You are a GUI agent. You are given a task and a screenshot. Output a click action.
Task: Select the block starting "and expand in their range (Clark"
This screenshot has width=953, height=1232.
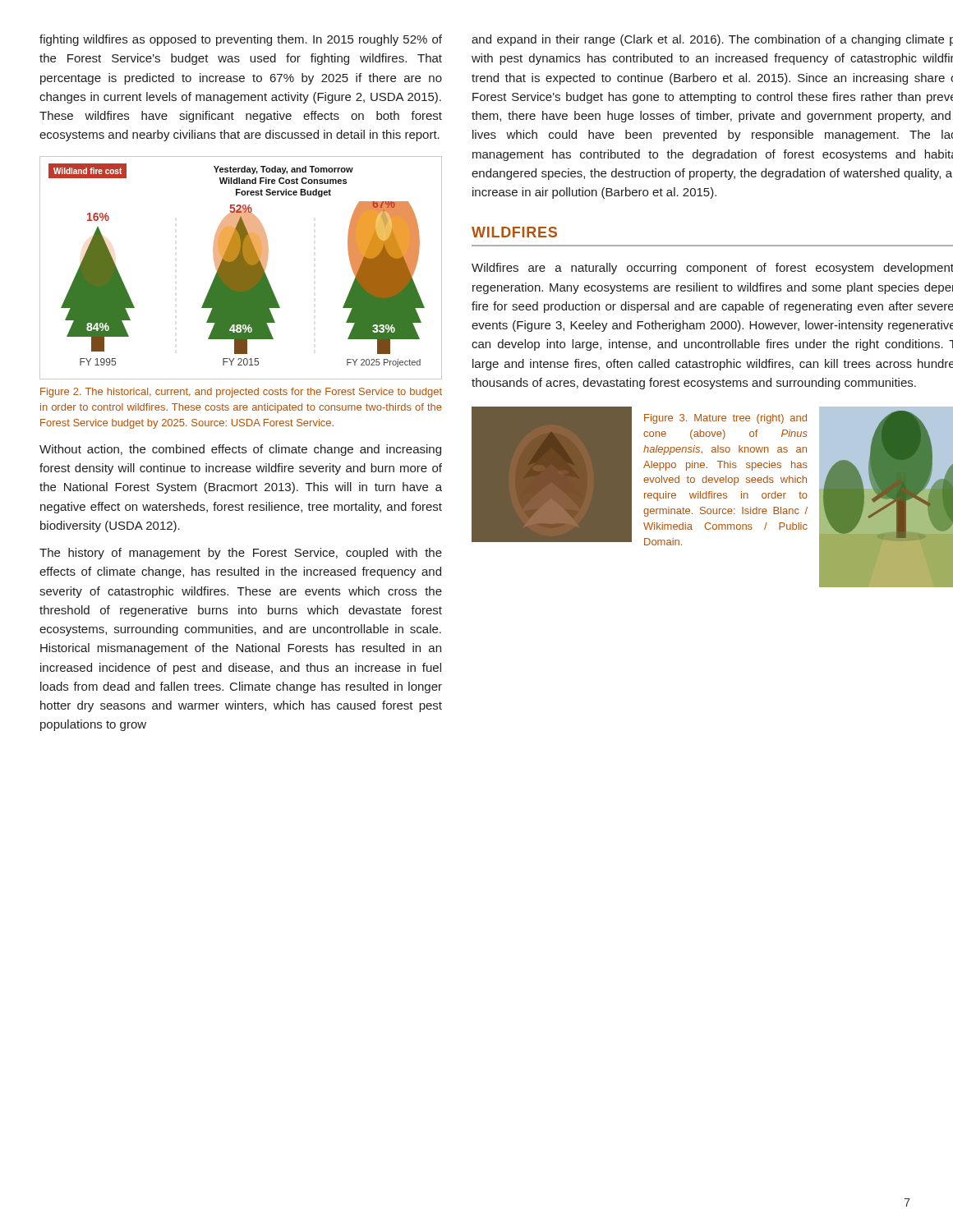click(x=712, y=116)
